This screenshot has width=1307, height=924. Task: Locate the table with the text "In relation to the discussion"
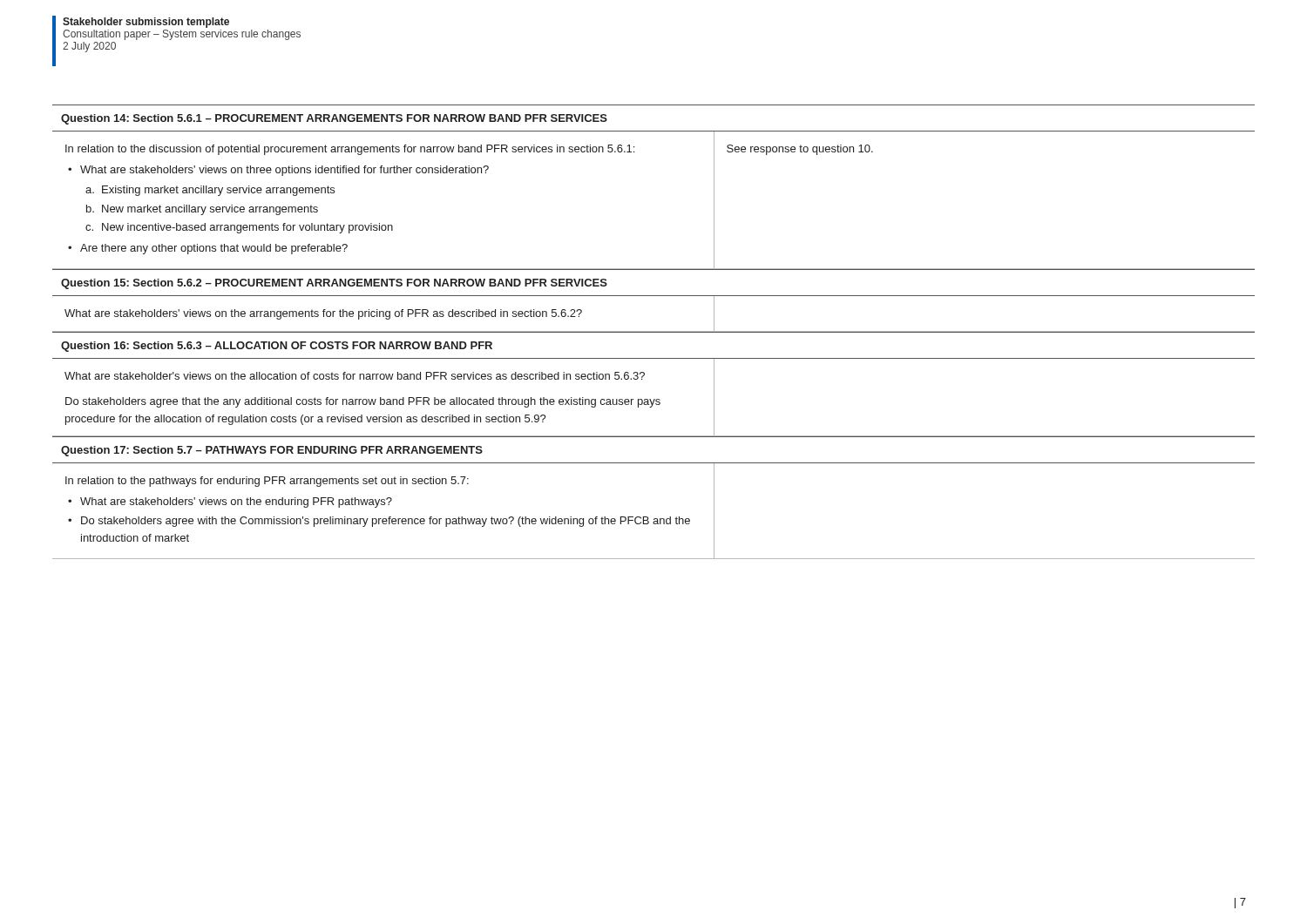pyautogui.click(x=654, y=200)
